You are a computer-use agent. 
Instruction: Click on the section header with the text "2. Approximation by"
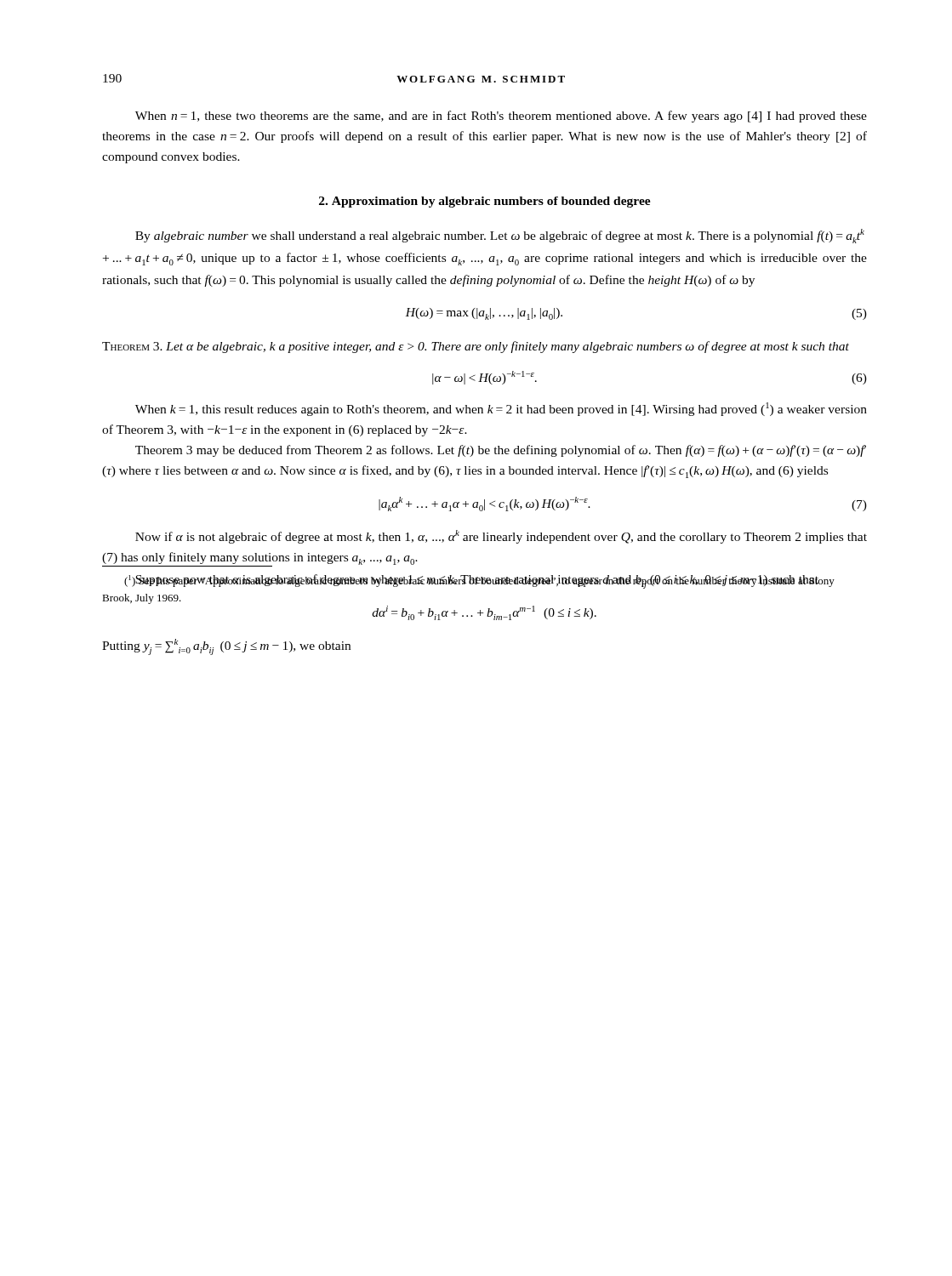pos(485,200)
